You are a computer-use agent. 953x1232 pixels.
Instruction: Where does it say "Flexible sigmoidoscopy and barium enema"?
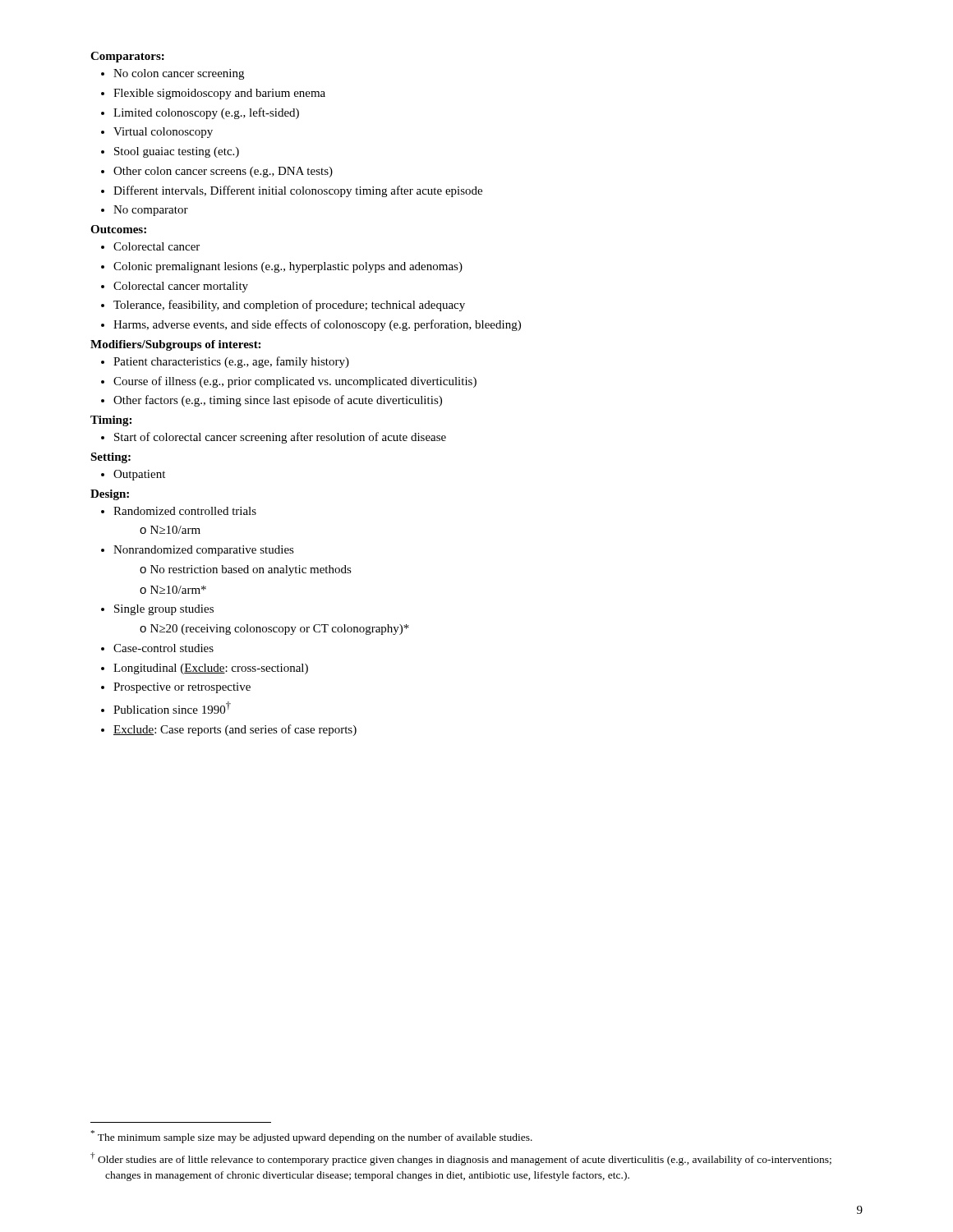pyautogui.click(x=219, y=93)
